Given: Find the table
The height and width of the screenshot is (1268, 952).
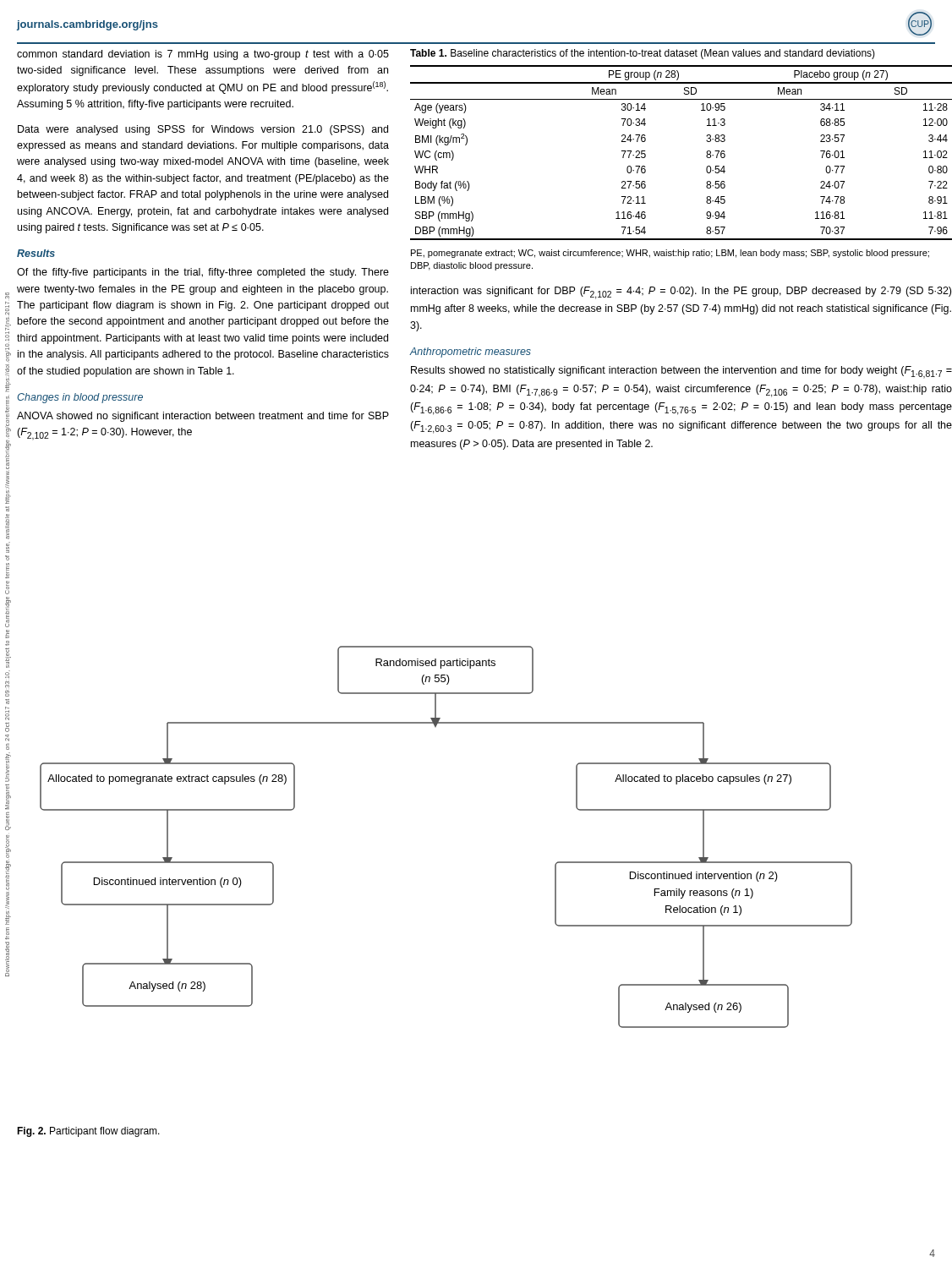Looking at the screenshot, I should (x=681, y=152).
